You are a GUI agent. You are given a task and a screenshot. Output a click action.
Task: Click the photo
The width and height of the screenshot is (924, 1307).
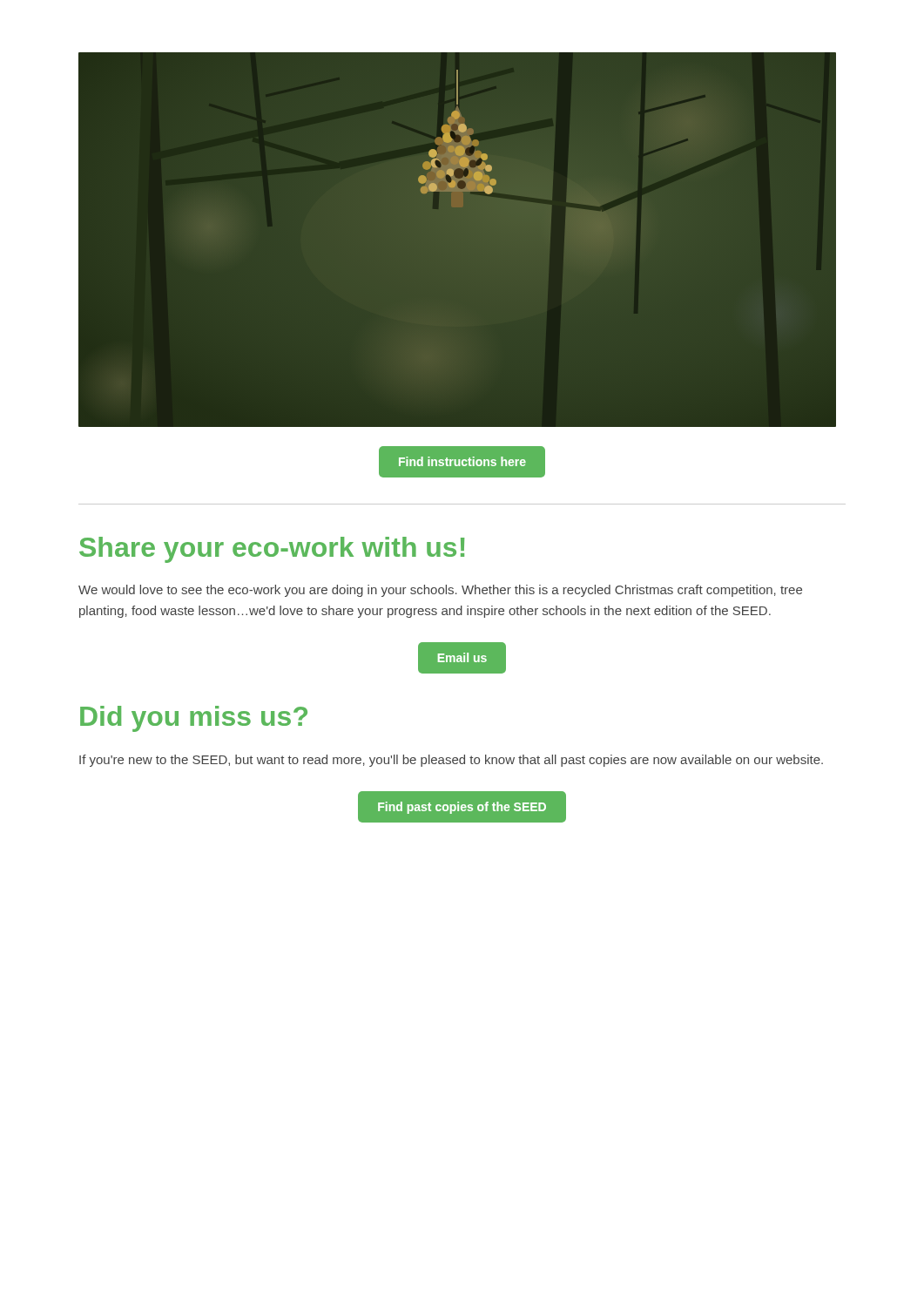[x=462, y=240]
